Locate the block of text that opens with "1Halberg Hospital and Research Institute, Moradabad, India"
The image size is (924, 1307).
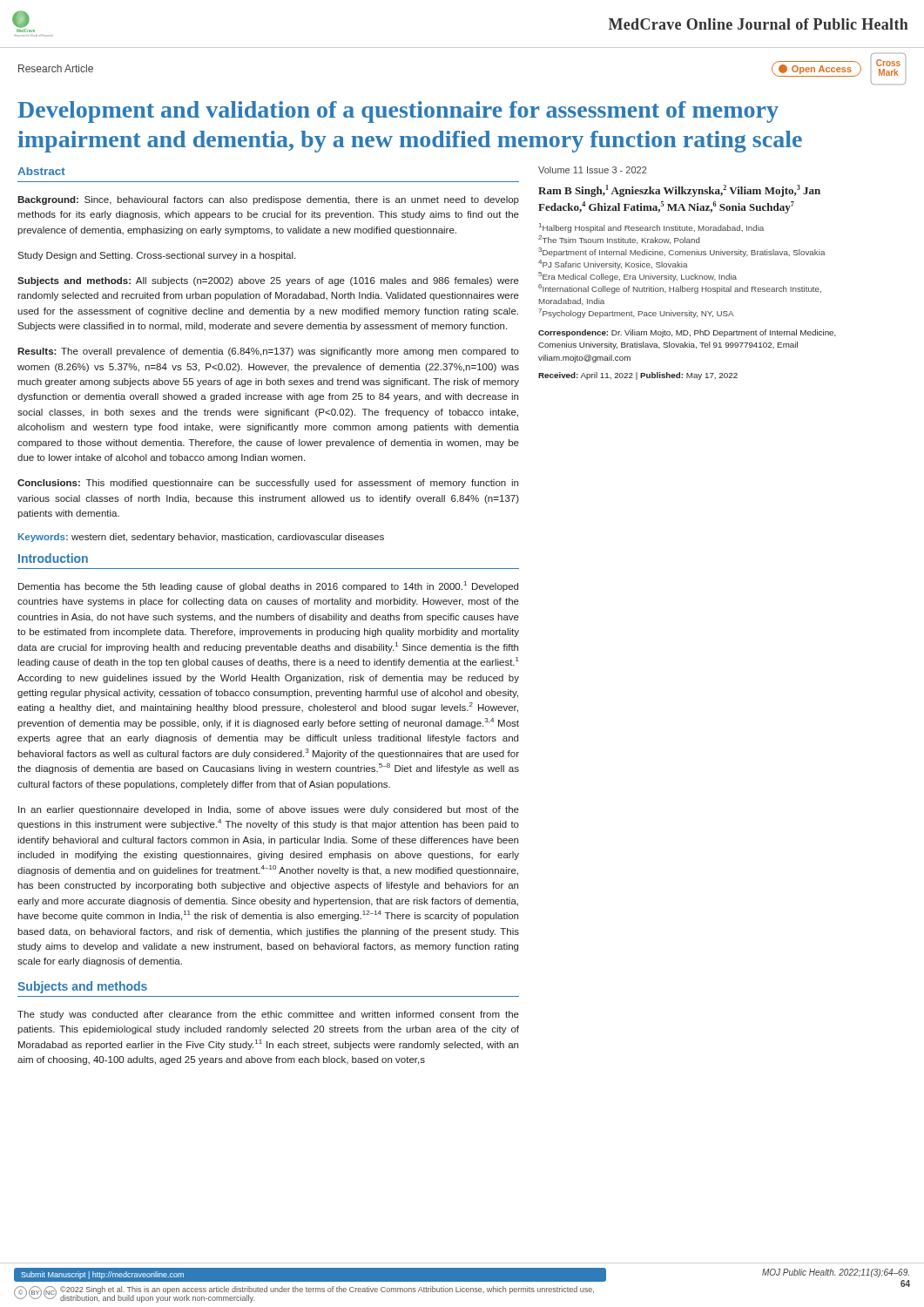point(682,270)
